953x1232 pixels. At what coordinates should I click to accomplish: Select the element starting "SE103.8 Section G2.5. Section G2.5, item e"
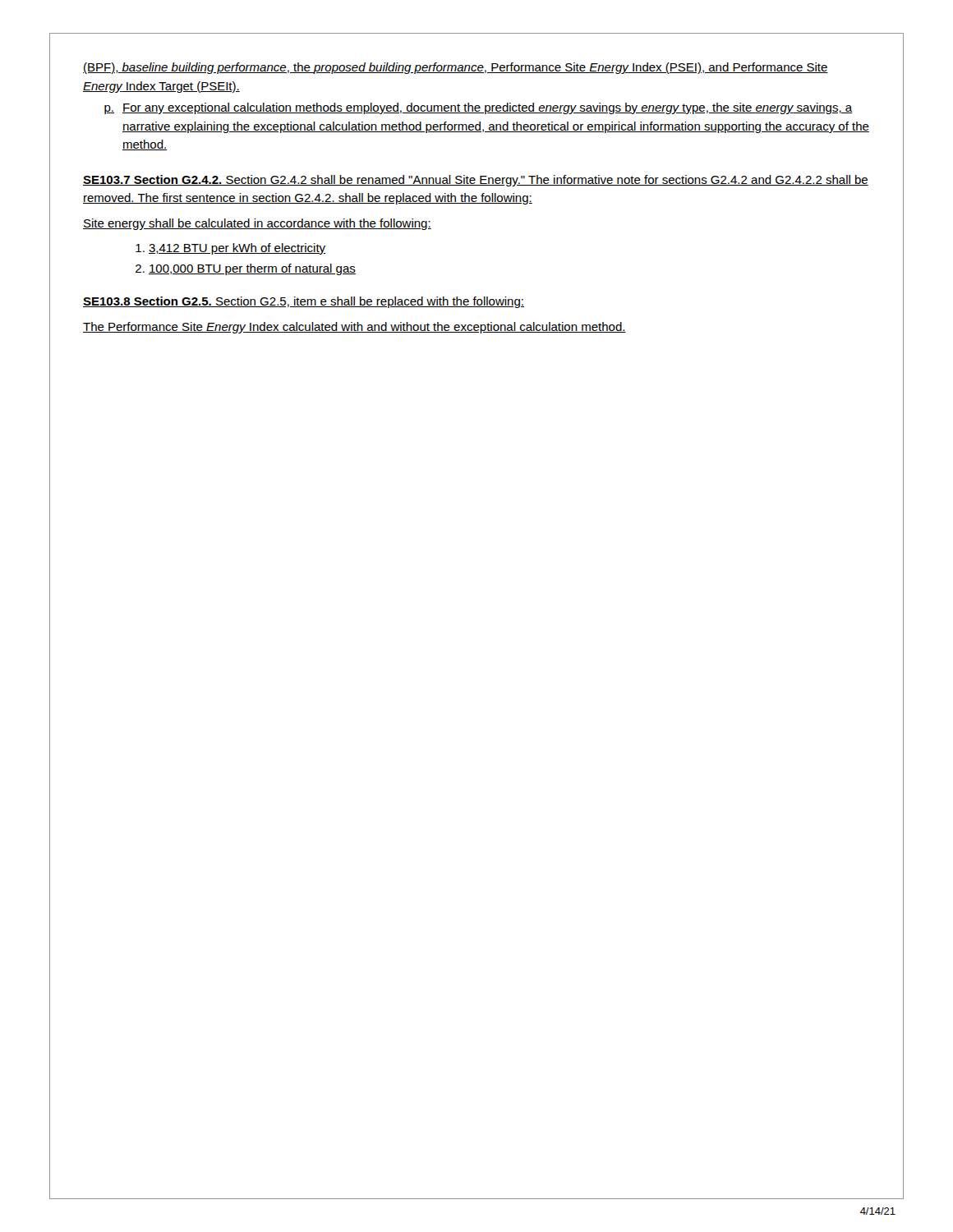(304, 301)
